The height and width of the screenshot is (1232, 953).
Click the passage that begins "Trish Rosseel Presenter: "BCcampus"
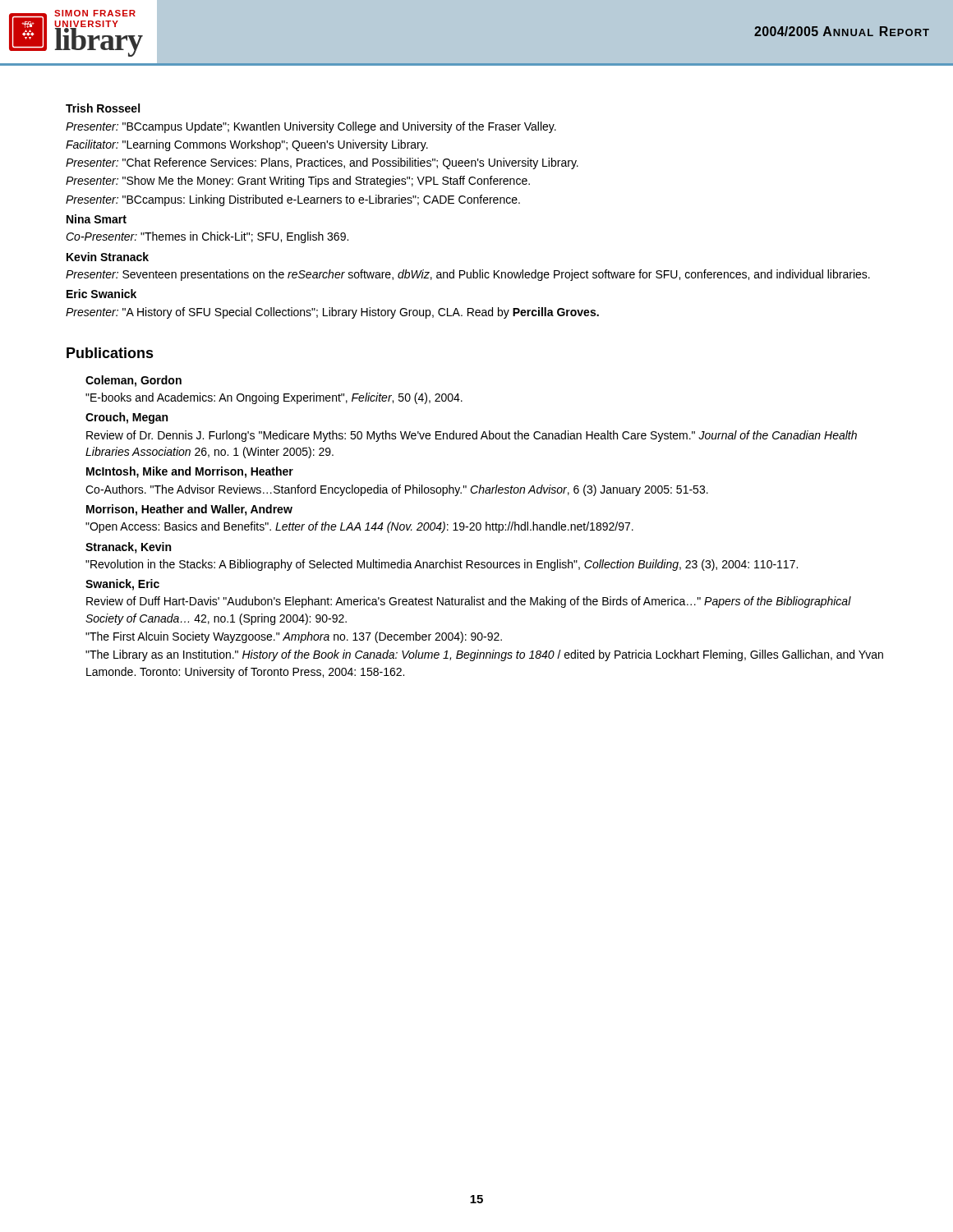coord(476,210)
